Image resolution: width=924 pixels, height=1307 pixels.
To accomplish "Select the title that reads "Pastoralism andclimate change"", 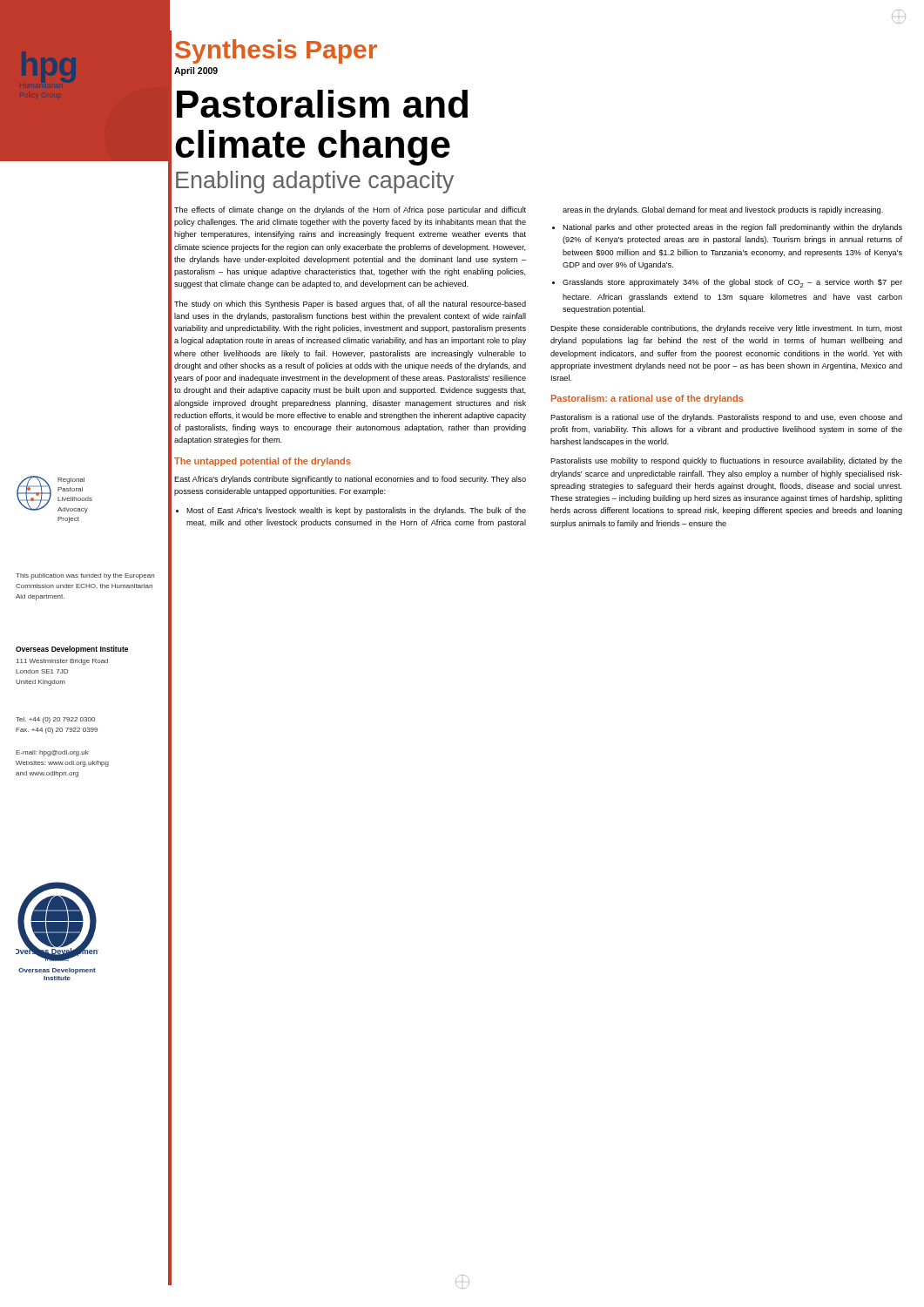I will click(x=322, y=125).
